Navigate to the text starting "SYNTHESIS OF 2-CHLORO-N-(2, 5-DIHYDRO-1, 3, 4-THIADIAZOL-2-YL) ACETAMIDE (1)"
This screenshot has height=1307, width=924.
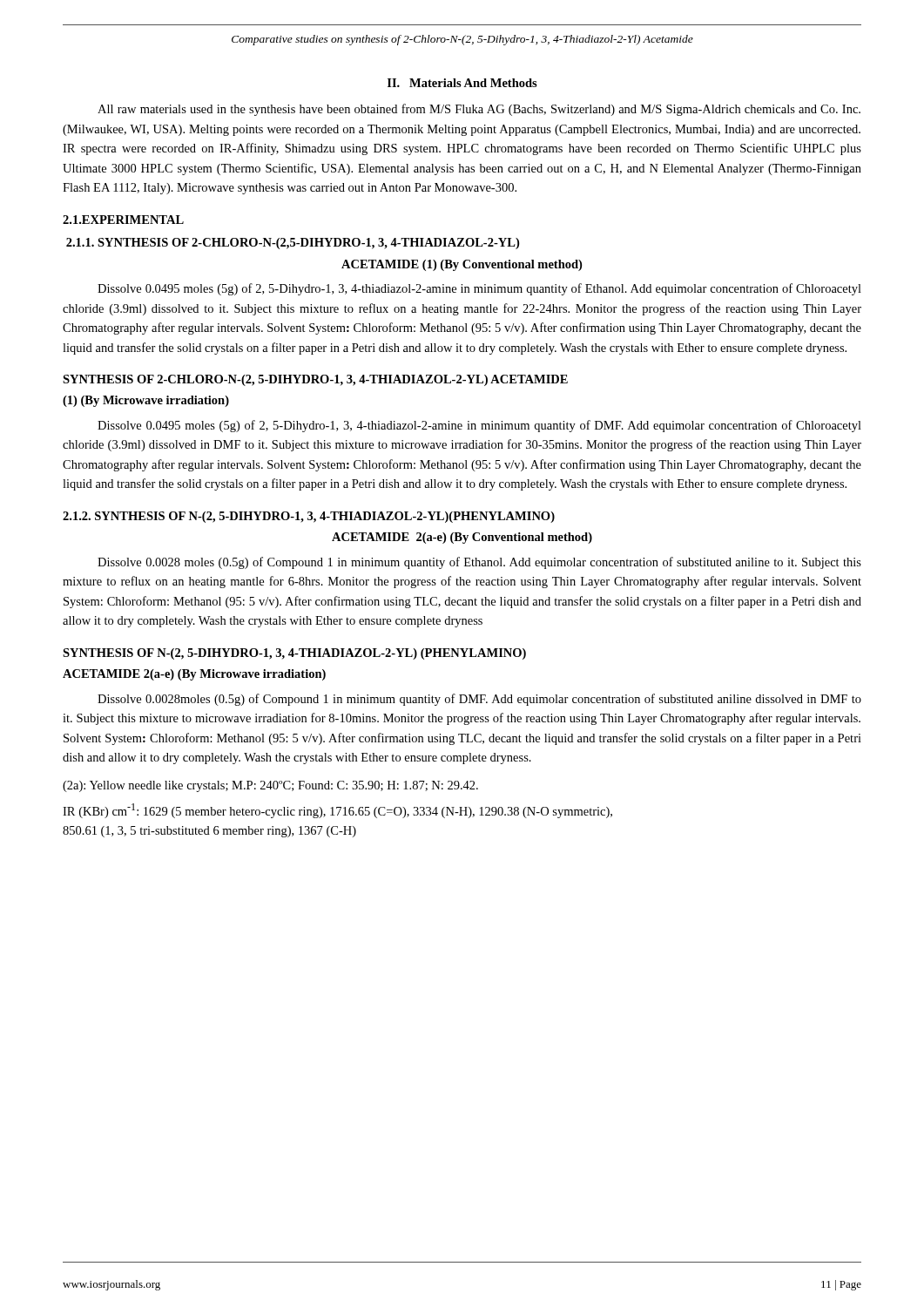point(462,390)
